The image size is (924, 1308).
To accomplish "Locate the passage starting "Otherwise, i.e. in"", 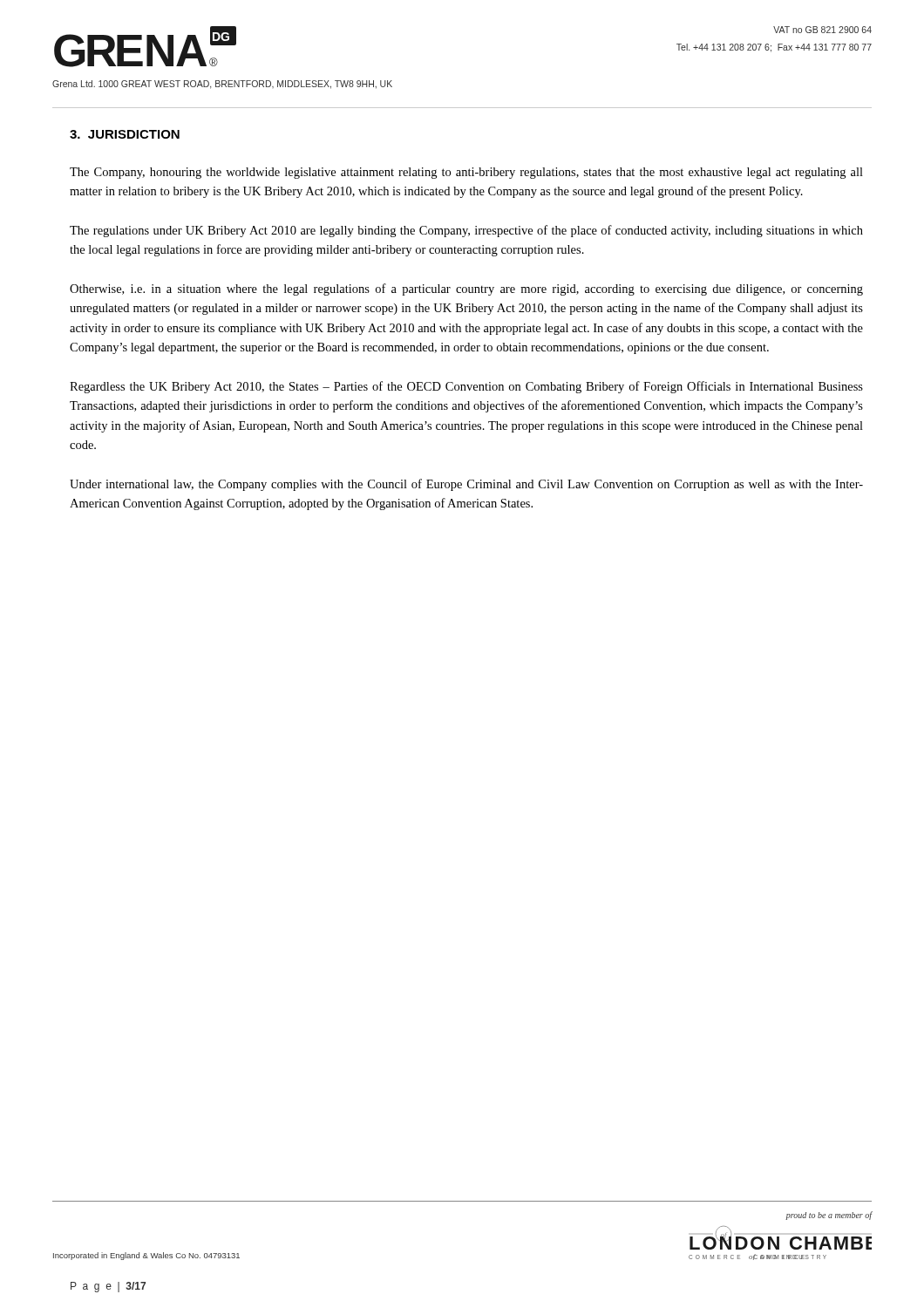I will click(466, 318).
